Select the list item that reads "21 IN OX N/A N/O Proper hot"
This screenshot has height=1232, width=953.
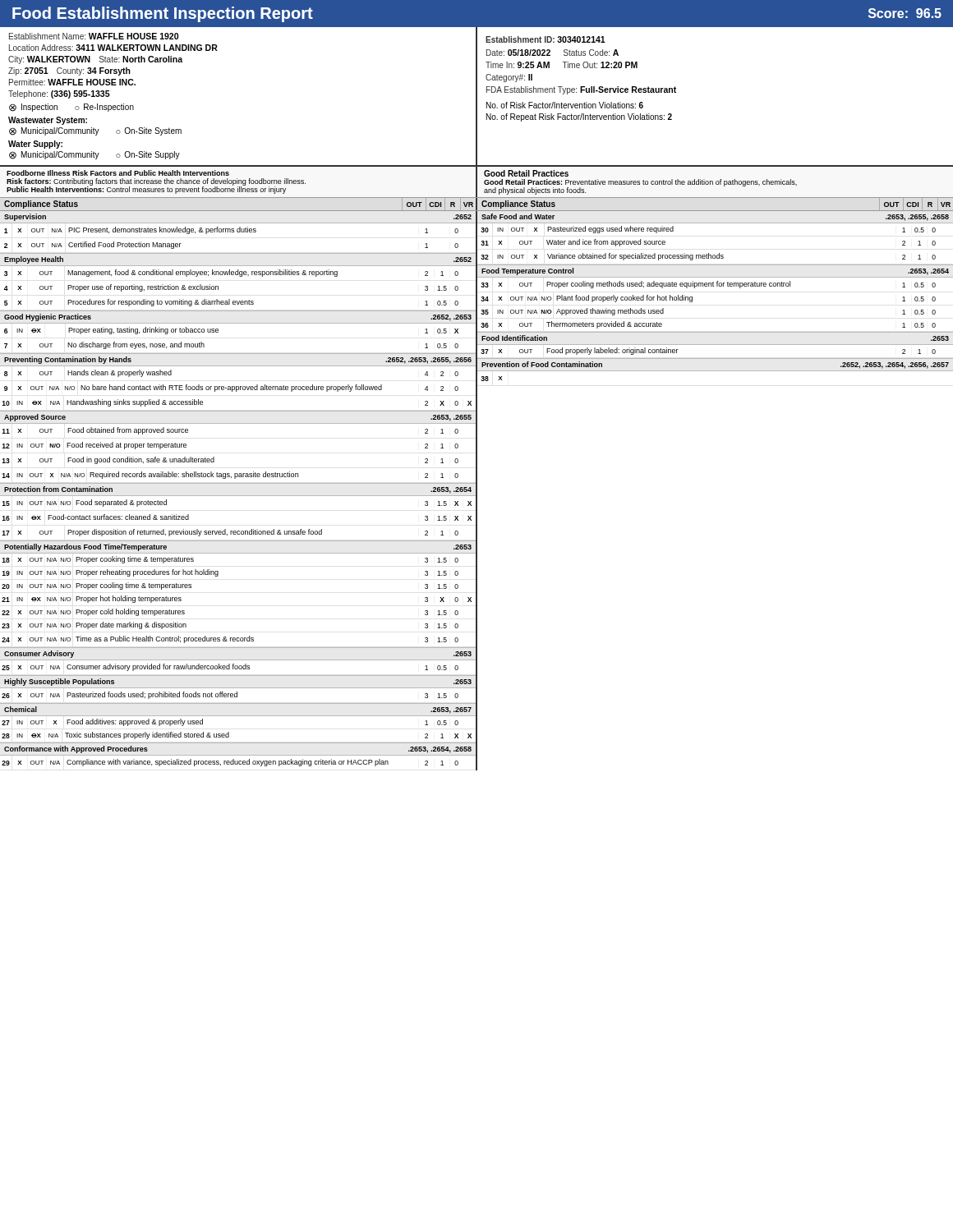[17, 599]
